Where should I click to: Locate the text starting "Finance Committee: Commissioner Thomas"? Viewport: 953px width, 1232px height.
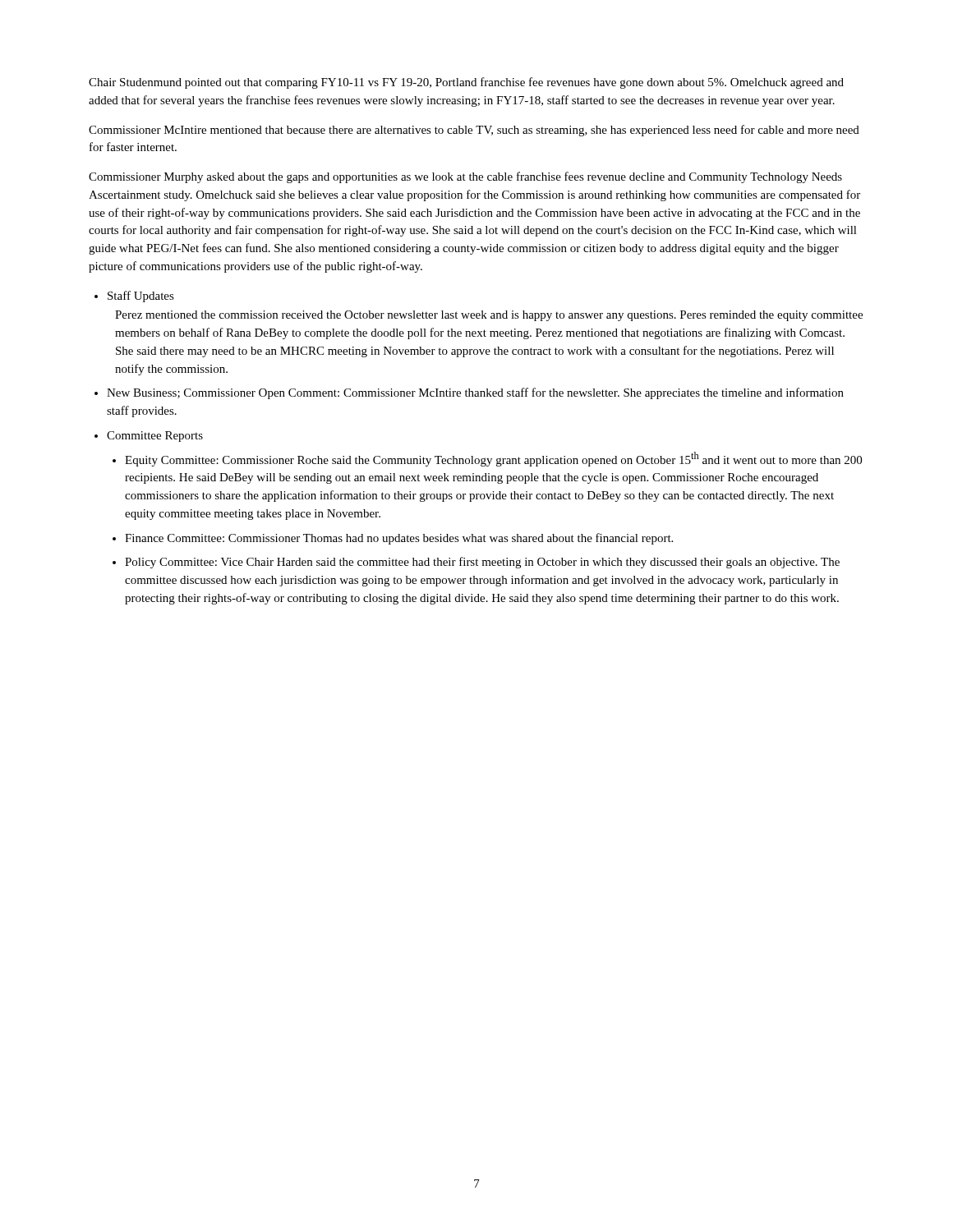point(399,538)
